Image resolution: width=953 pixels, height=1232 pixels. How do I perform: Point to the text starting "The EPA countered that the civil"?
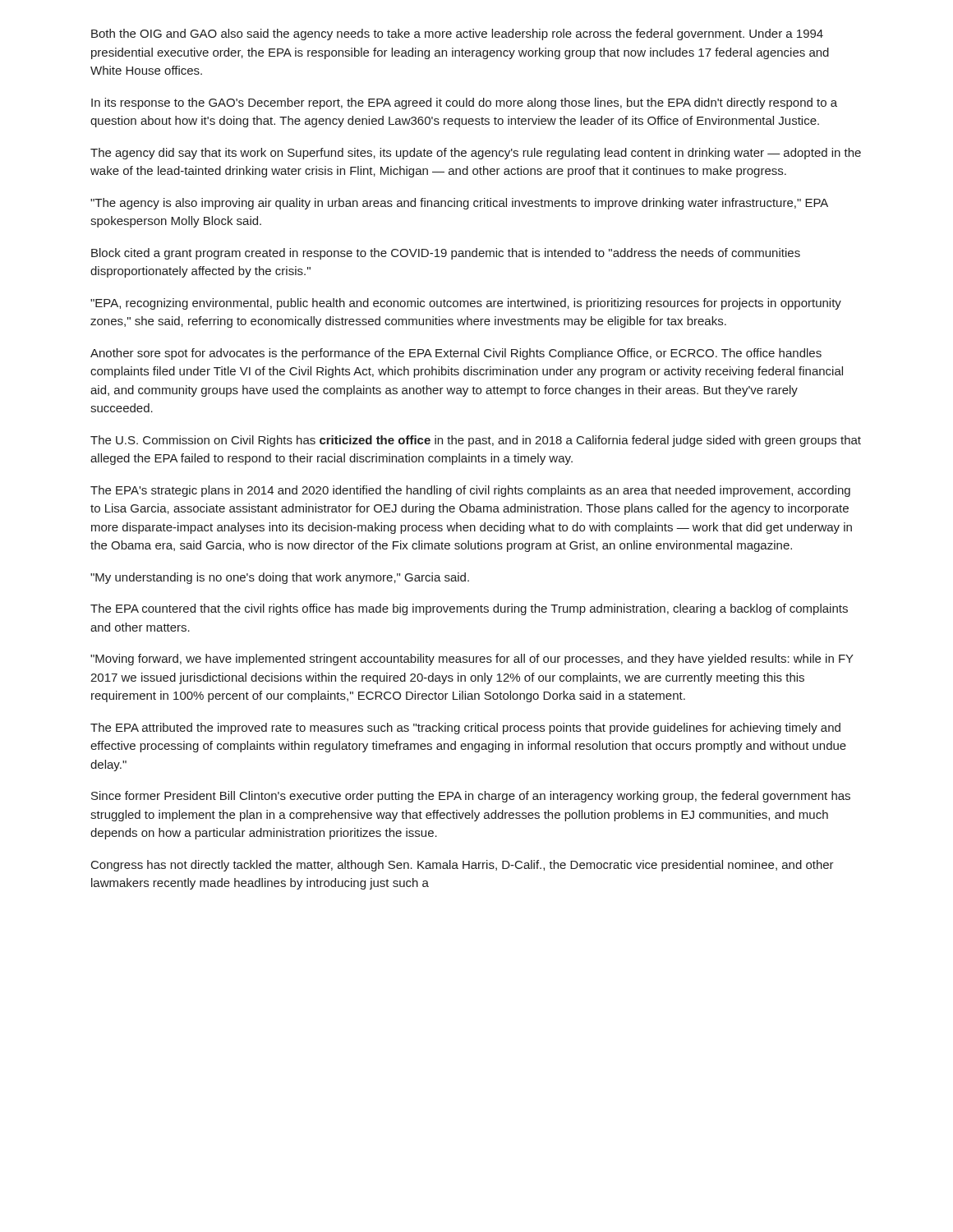click(x=469, y=617)
